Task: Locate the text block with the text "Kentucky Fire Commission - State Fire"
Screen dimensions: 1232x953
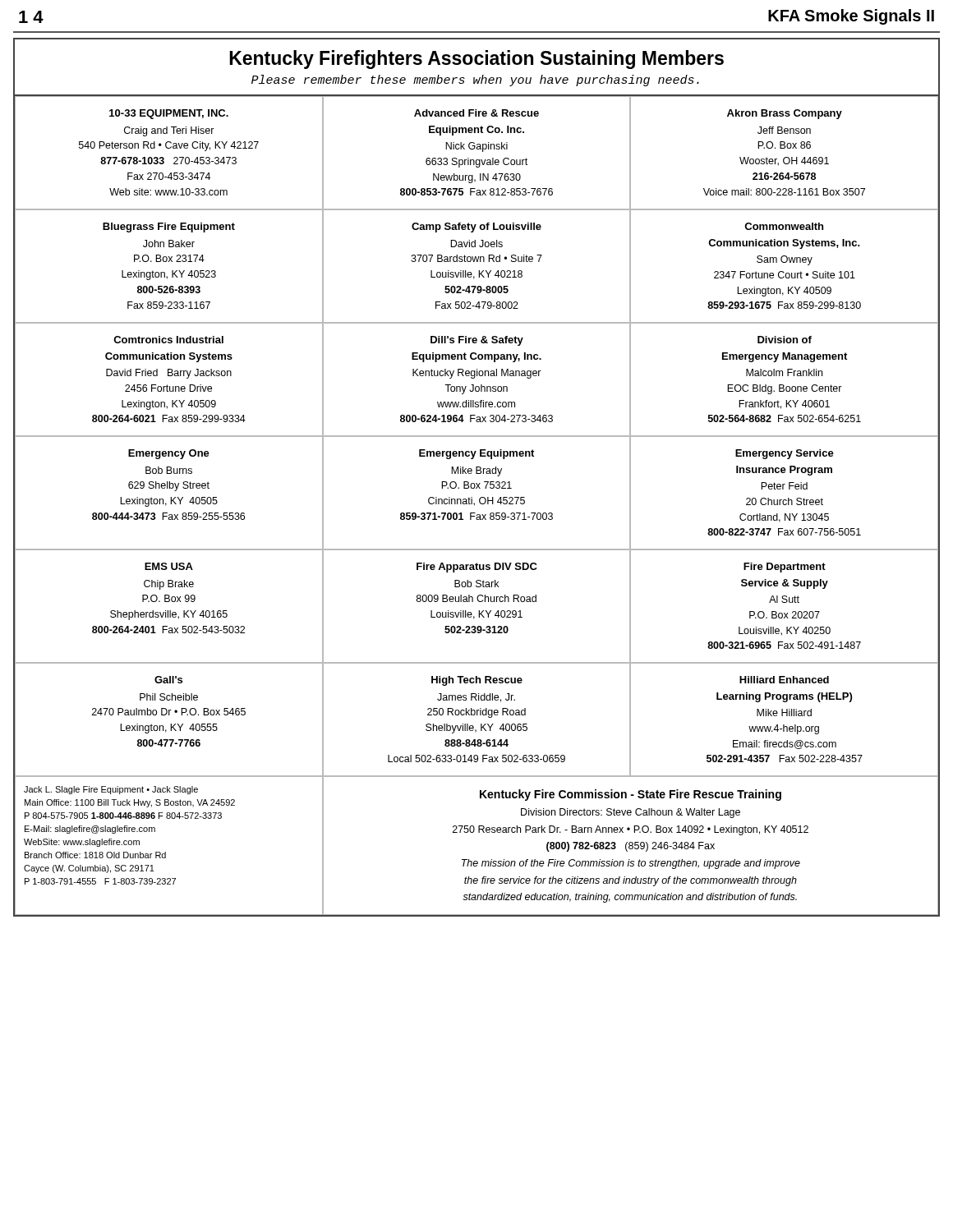Action: 630,845
